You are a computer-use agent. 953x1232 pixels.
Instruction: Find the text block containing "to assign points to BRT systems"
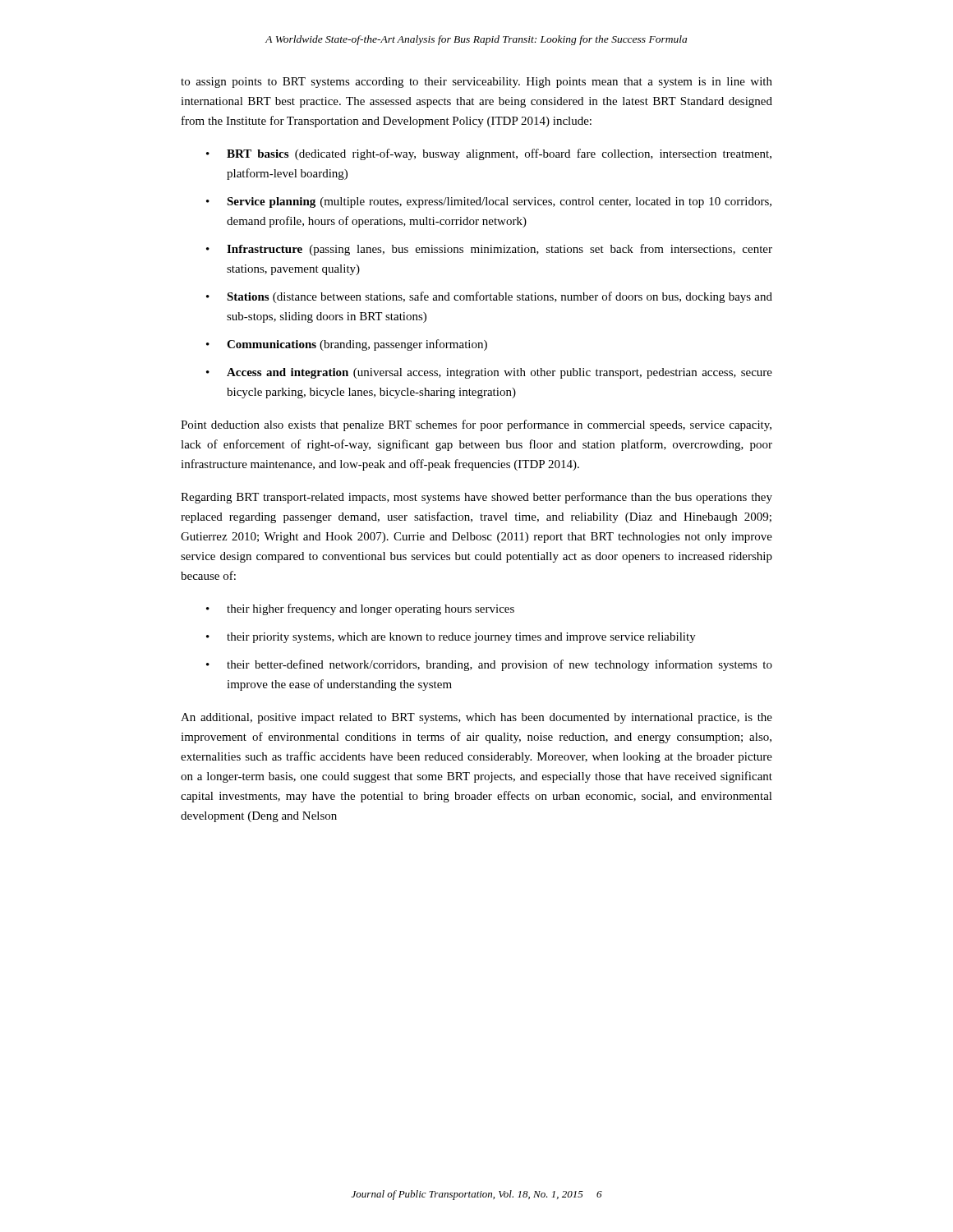point(476,101)
